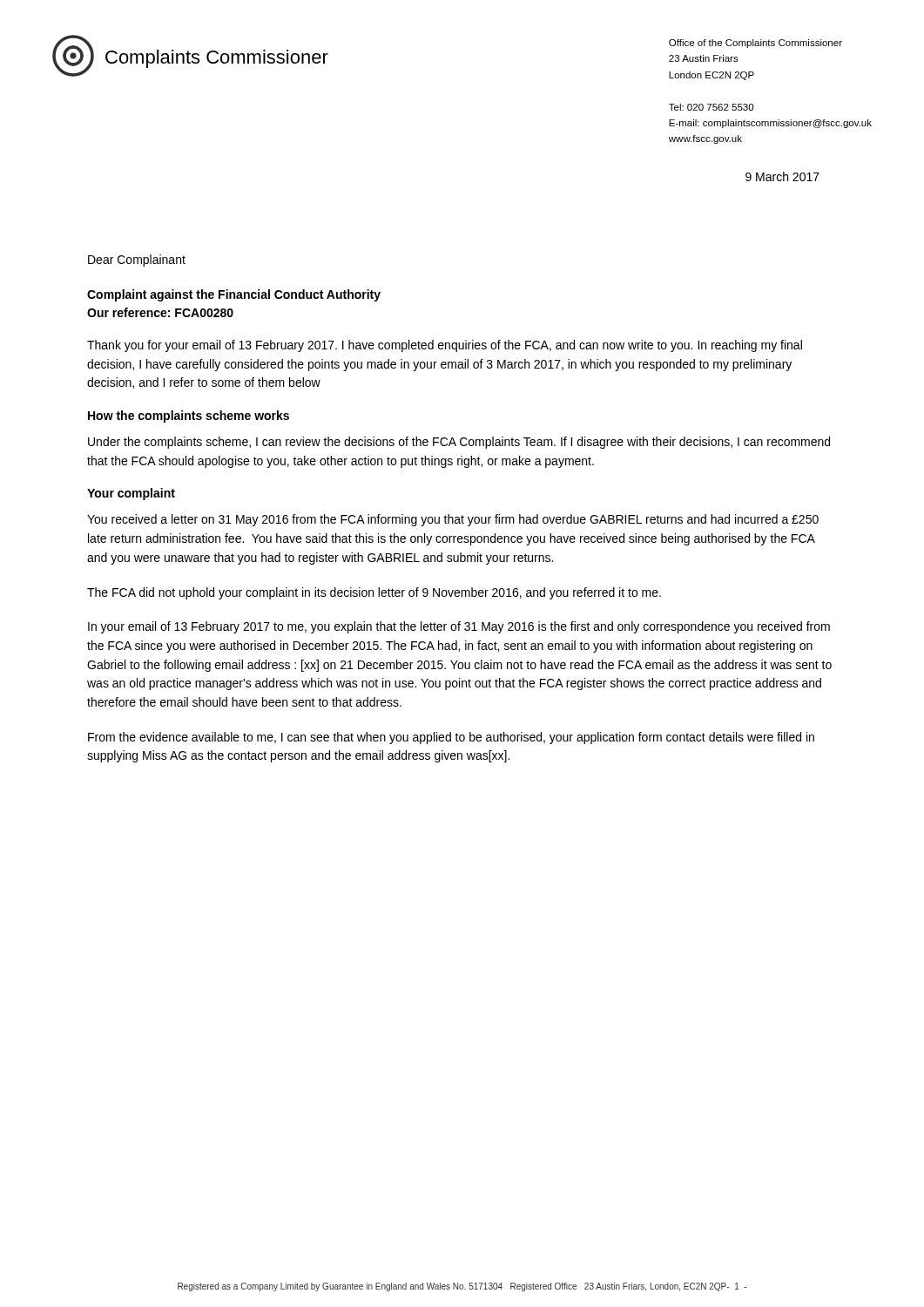
Task: Find the block on this page that starts "In your email"
Action: [x=460, y=664]
